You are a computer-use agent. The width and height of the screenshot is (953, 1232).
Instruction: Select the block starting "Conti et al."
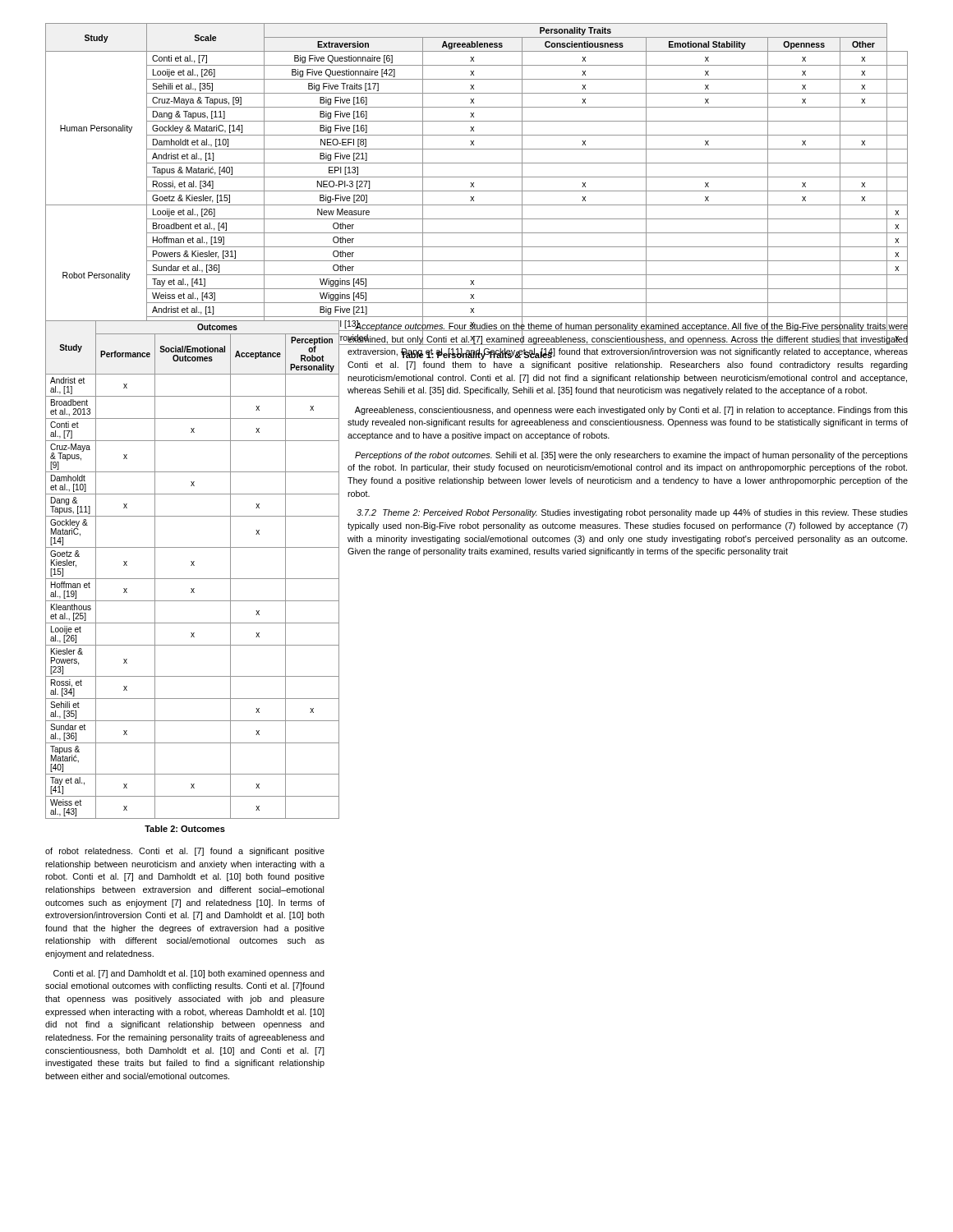(x=185, y=1024)
